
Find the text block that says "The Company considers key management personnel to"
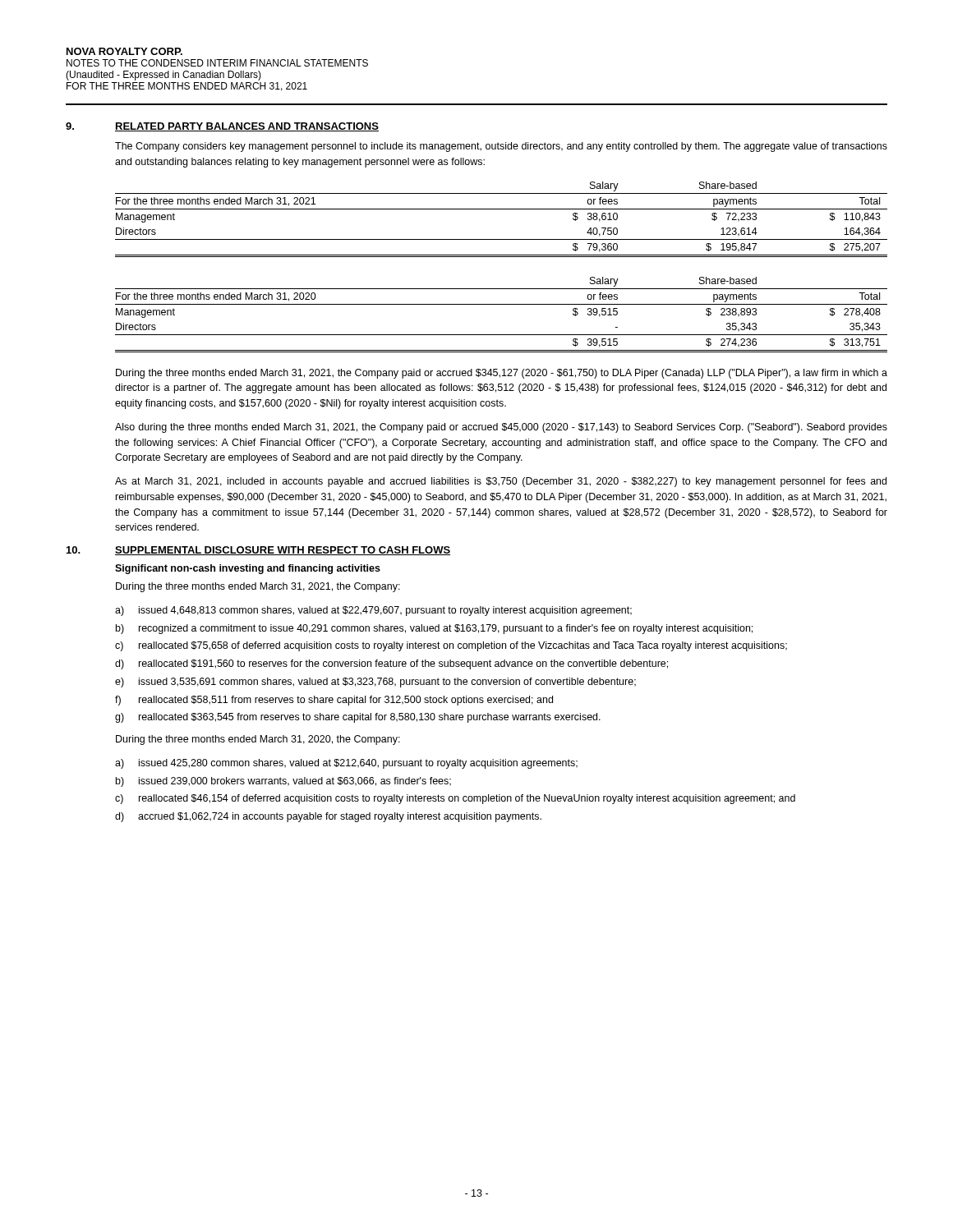[501, 154]
